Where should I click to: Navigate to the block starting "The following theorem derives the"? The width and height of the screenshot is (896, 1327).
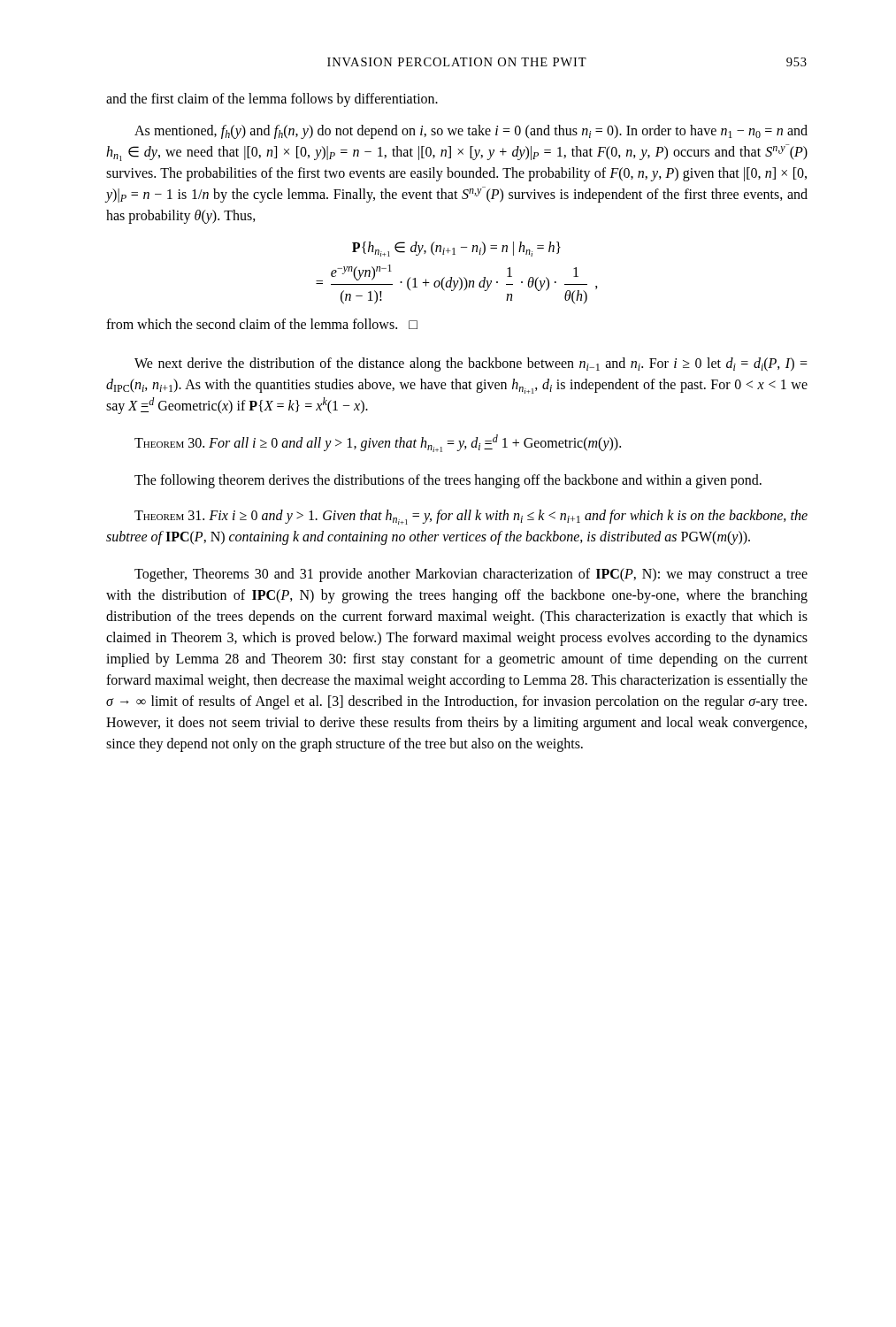pyautogui.click(x=457, y=480)
